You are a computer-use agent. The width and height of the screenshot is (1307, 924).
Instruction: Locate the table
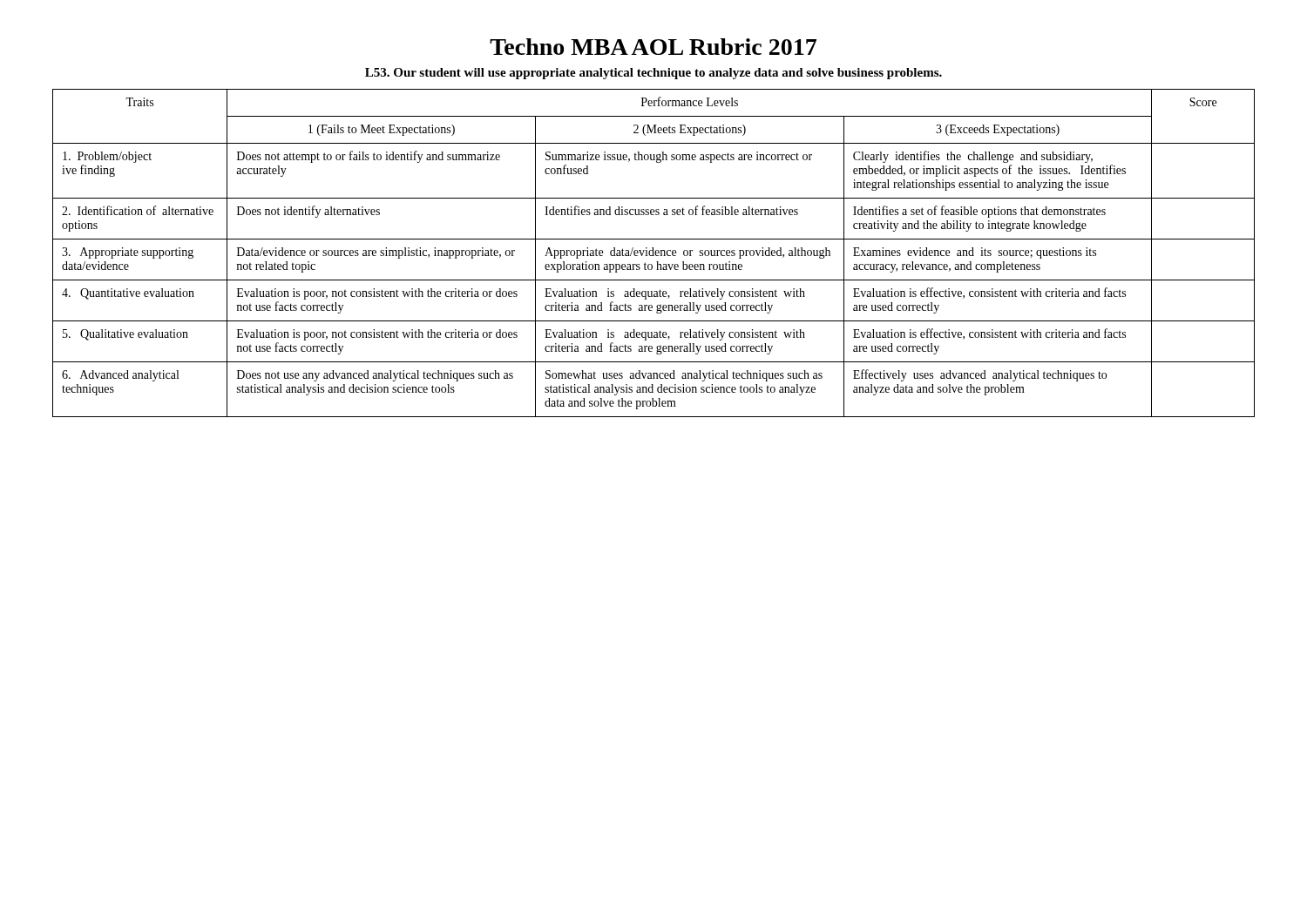coord(654,253)
